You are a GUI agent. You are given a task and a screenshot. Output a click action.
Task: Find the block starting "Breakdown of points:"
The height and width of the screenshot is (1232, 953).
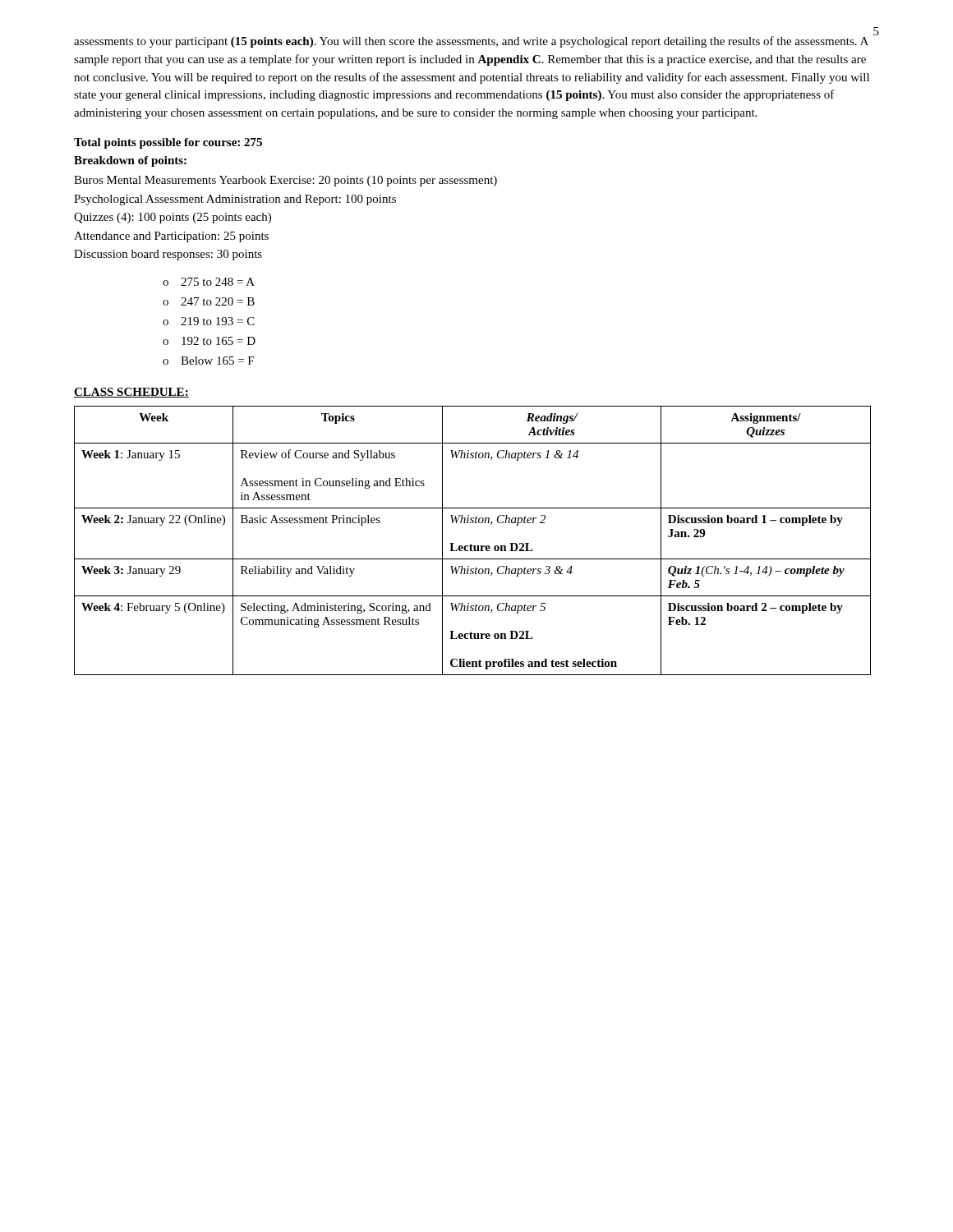131,160
